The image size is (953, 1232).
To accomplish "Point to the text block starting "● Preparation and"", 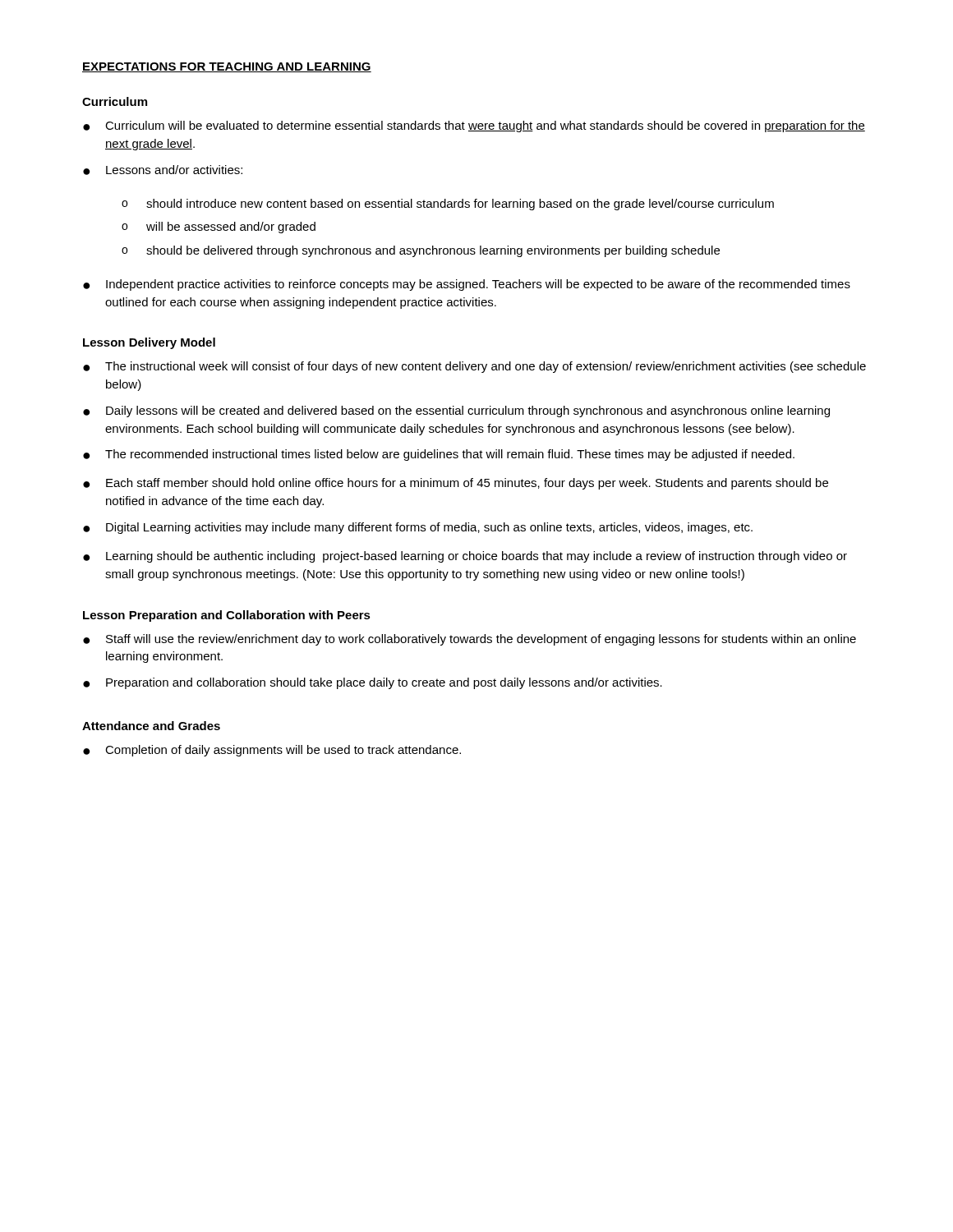I will pyautogui.click(x=476, y=684).
